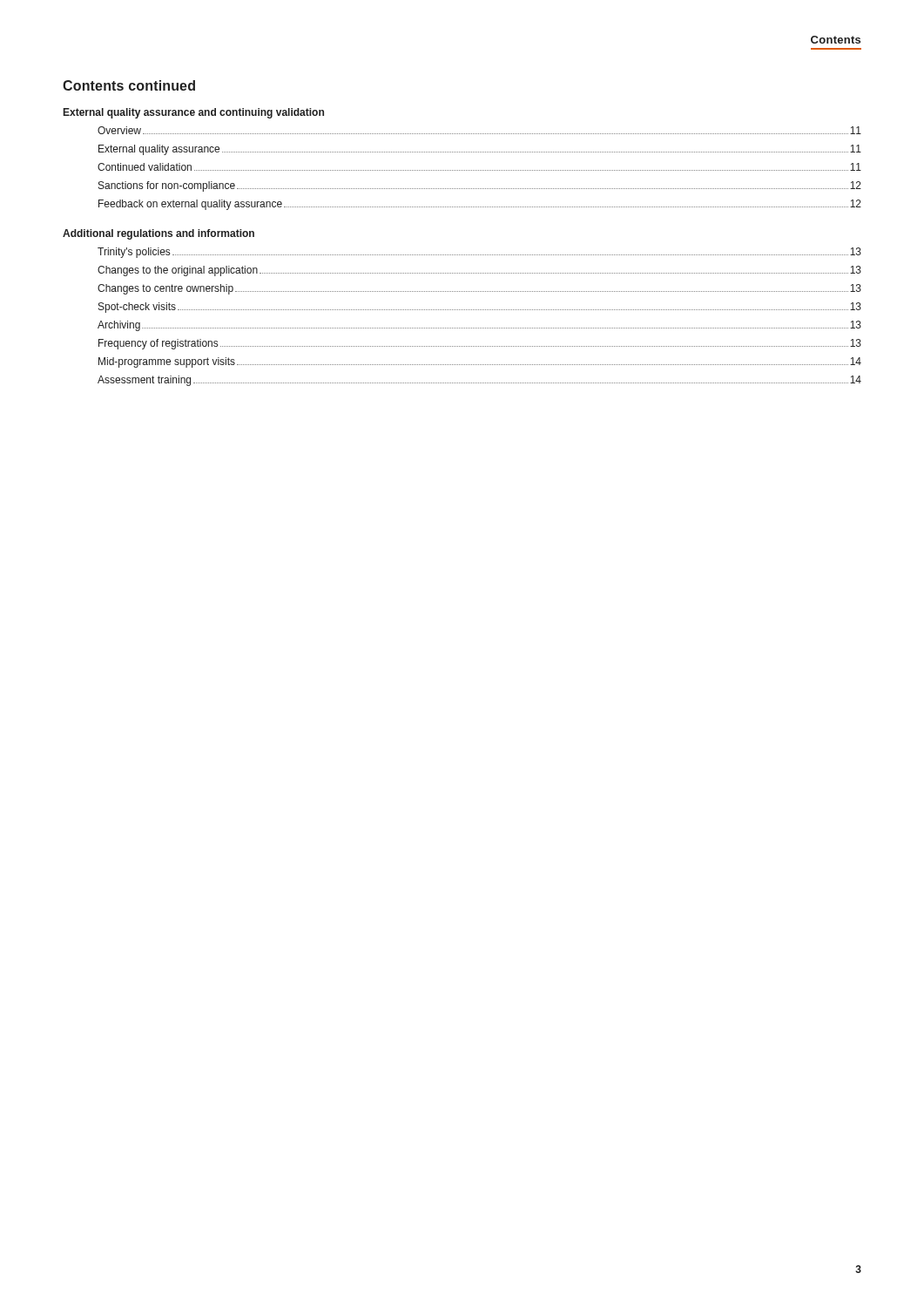
Task: Point to "Spot-check visits 13"
Action: pos(479,307)
